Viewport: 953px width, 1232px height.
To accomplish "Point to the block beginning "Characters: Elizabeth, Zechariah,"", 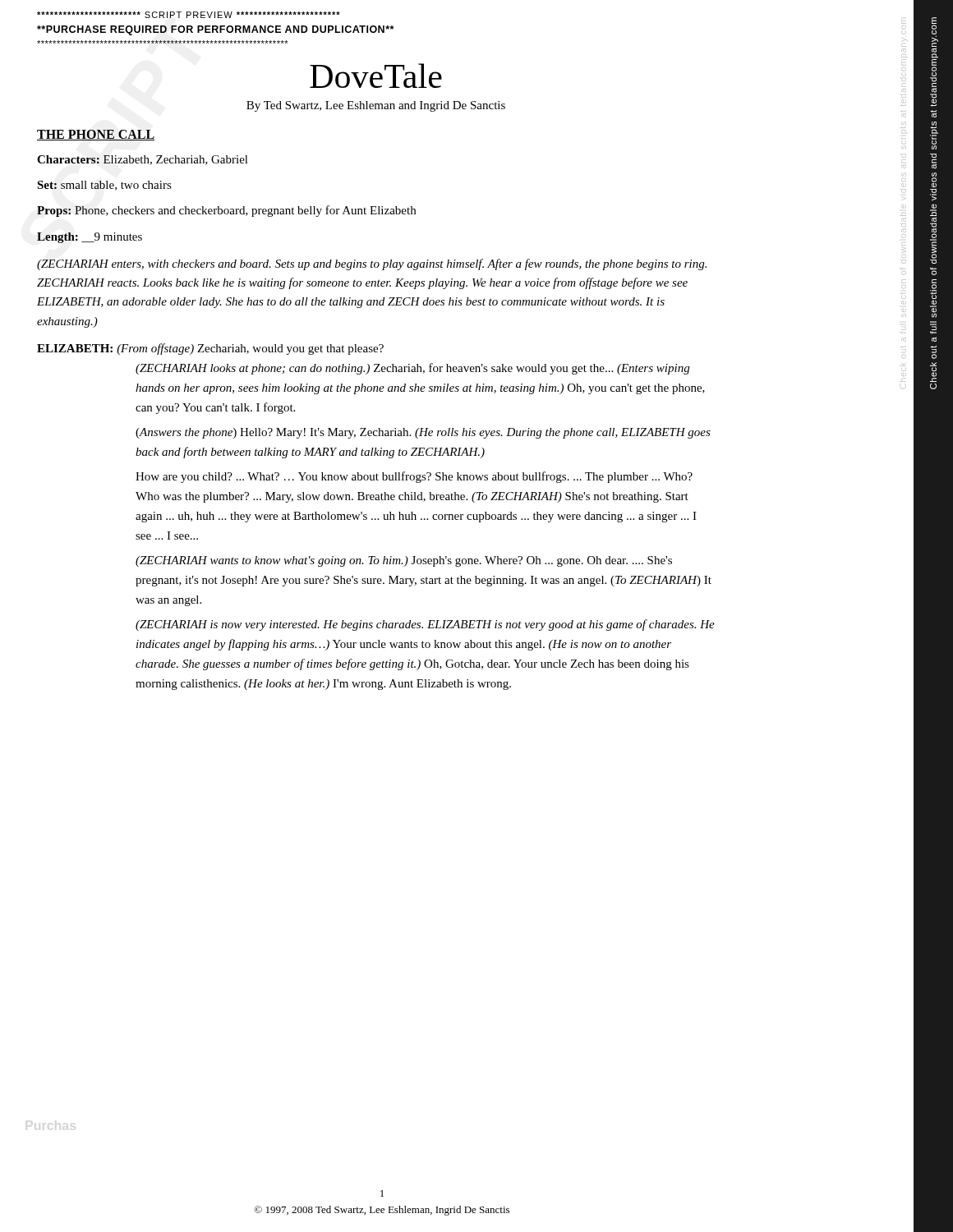I will [x=143, y=159].
